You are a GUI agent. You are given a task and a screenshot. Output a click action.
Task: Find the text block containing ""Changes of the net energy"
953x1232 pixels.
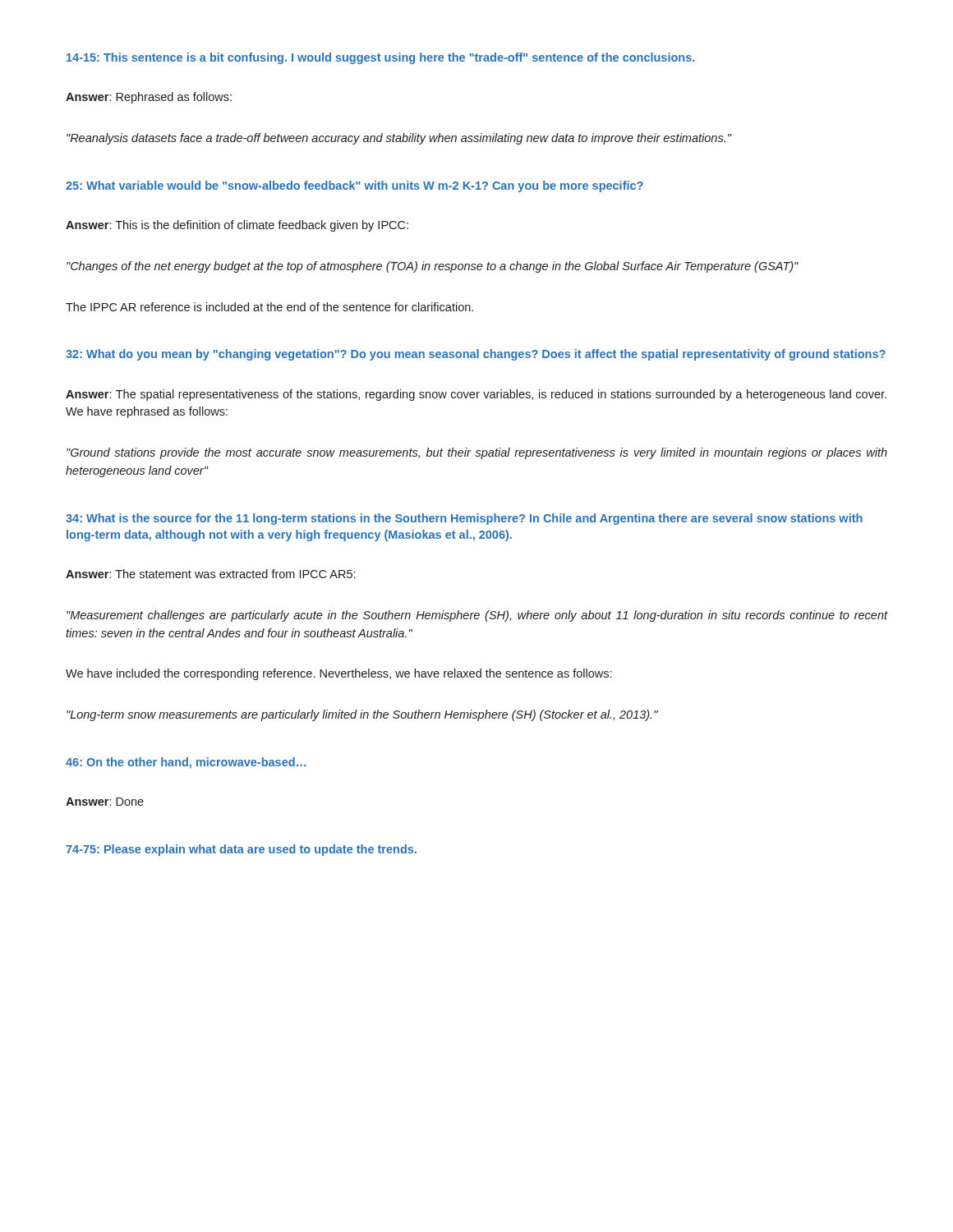476,267
